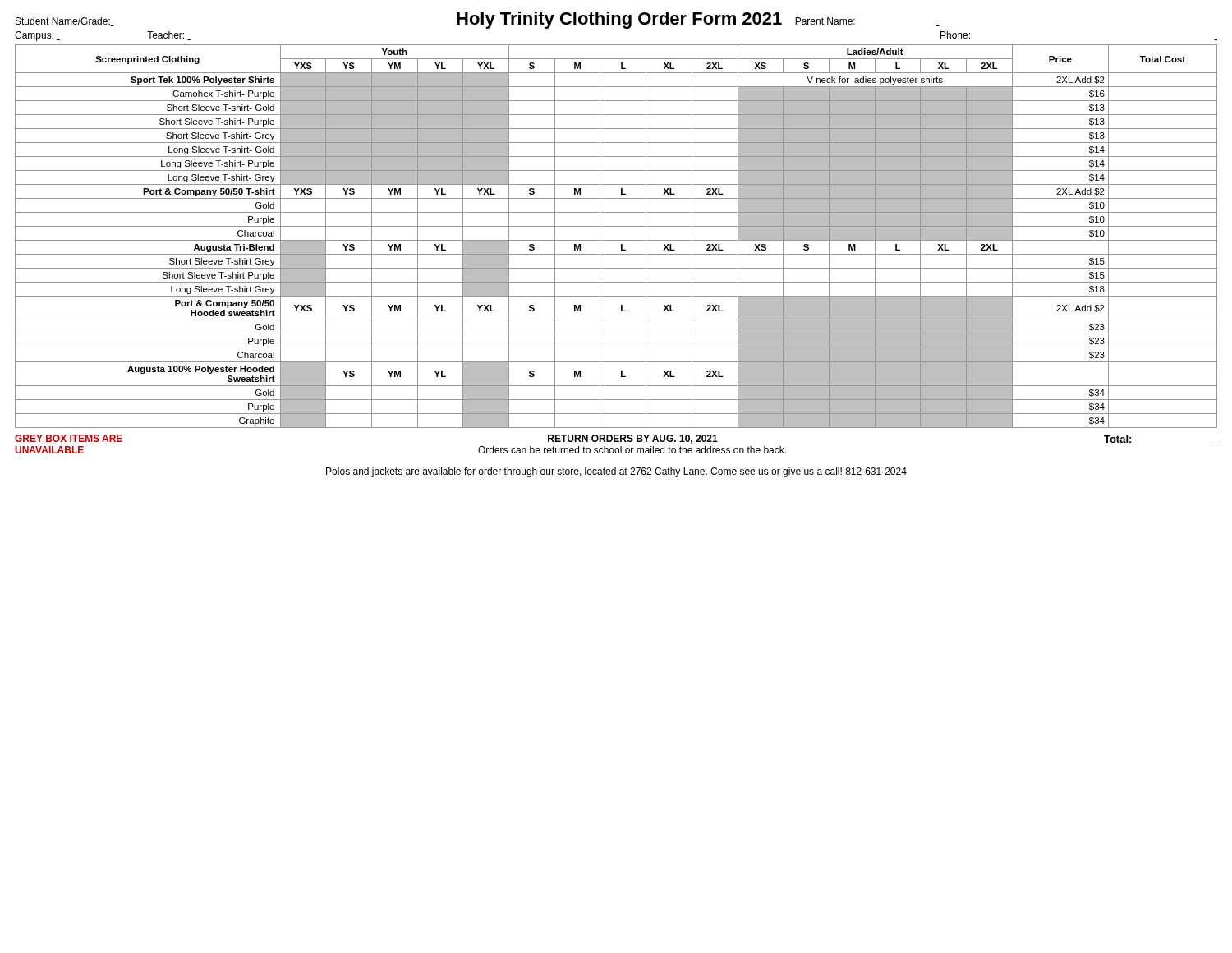Find the text block with the text "RETURN ORDERS BY"
Screen dimensions: 953x1232
pyautogui.click(x=632, y=444)
